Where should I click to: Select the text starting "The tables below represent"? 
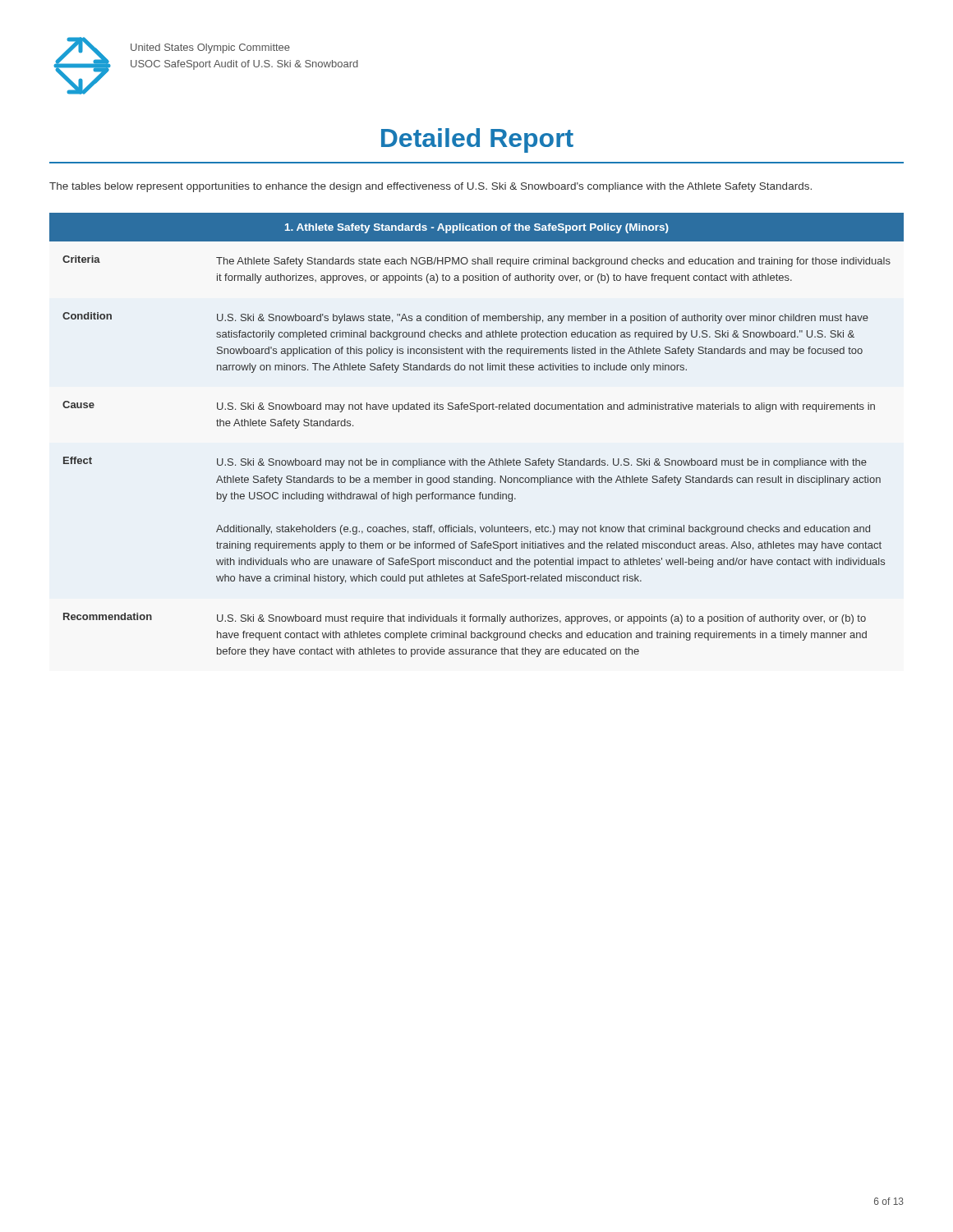click(431, 186)
